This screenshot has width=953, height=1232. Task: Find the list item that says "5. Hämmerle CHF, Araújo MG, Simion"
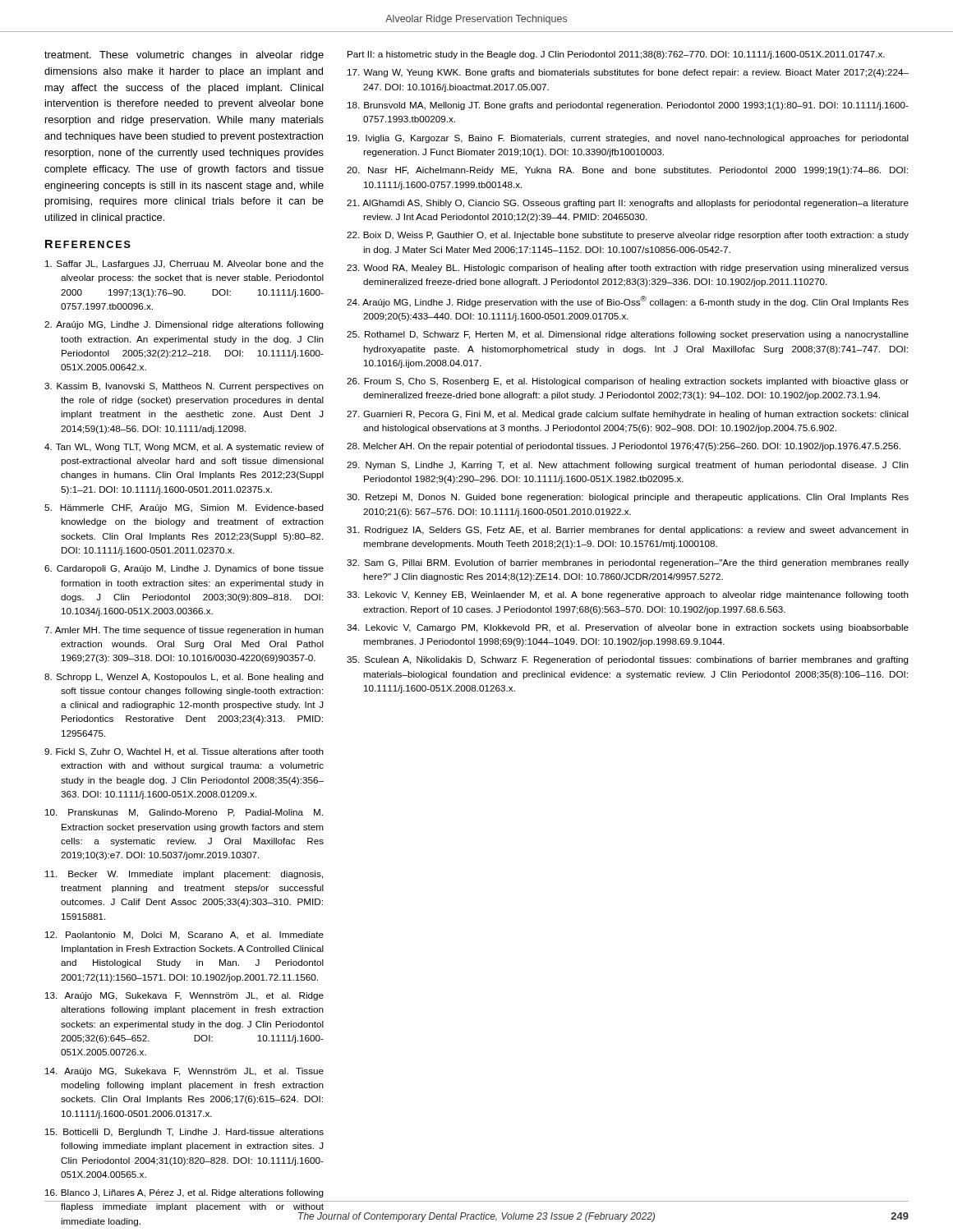pyautogui.click(x=184, y=529)
